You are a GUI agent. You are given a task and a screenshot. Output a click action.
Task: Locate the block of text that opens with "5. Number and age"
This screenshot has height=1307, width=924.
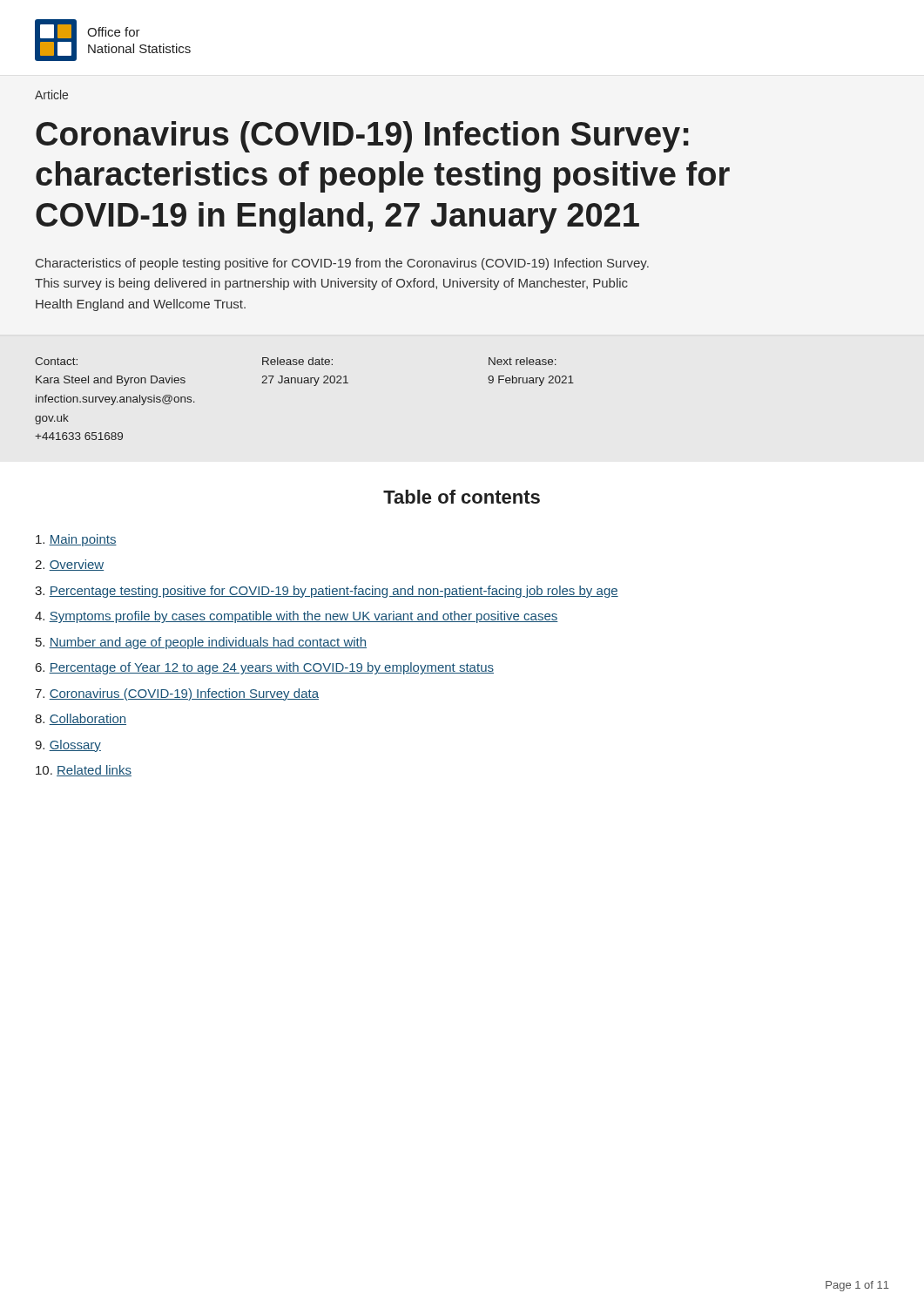click(x=201, y=642)
